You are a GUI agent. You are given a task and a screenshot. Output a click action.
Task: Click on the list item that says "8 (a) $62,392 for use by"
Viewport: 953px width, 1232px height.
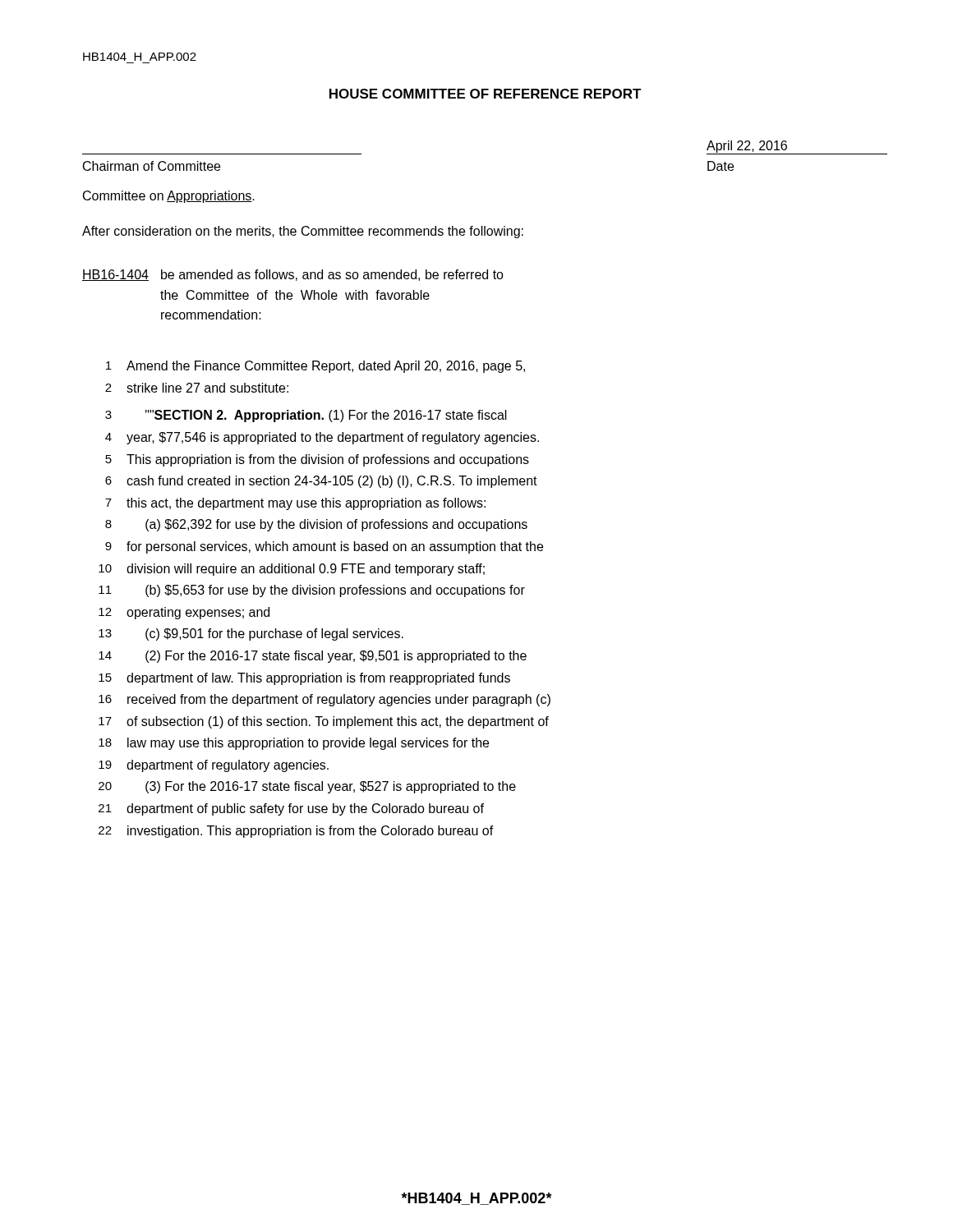click(x=485, y=525)
